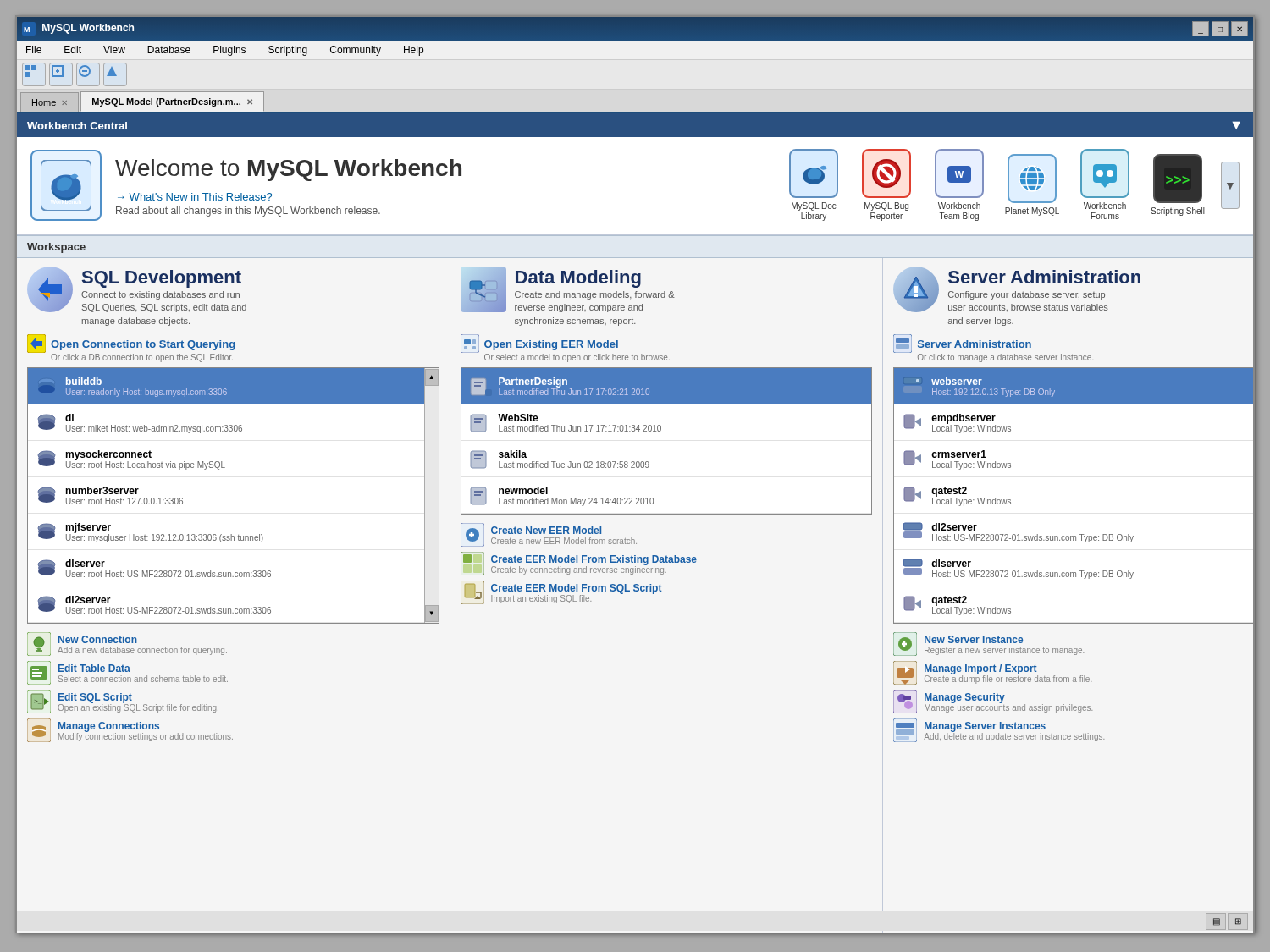Screen dimensions: 952x1270
Task: Click on the region starting "New Server Instance Register a new server"
Action: tap(989, 644)
